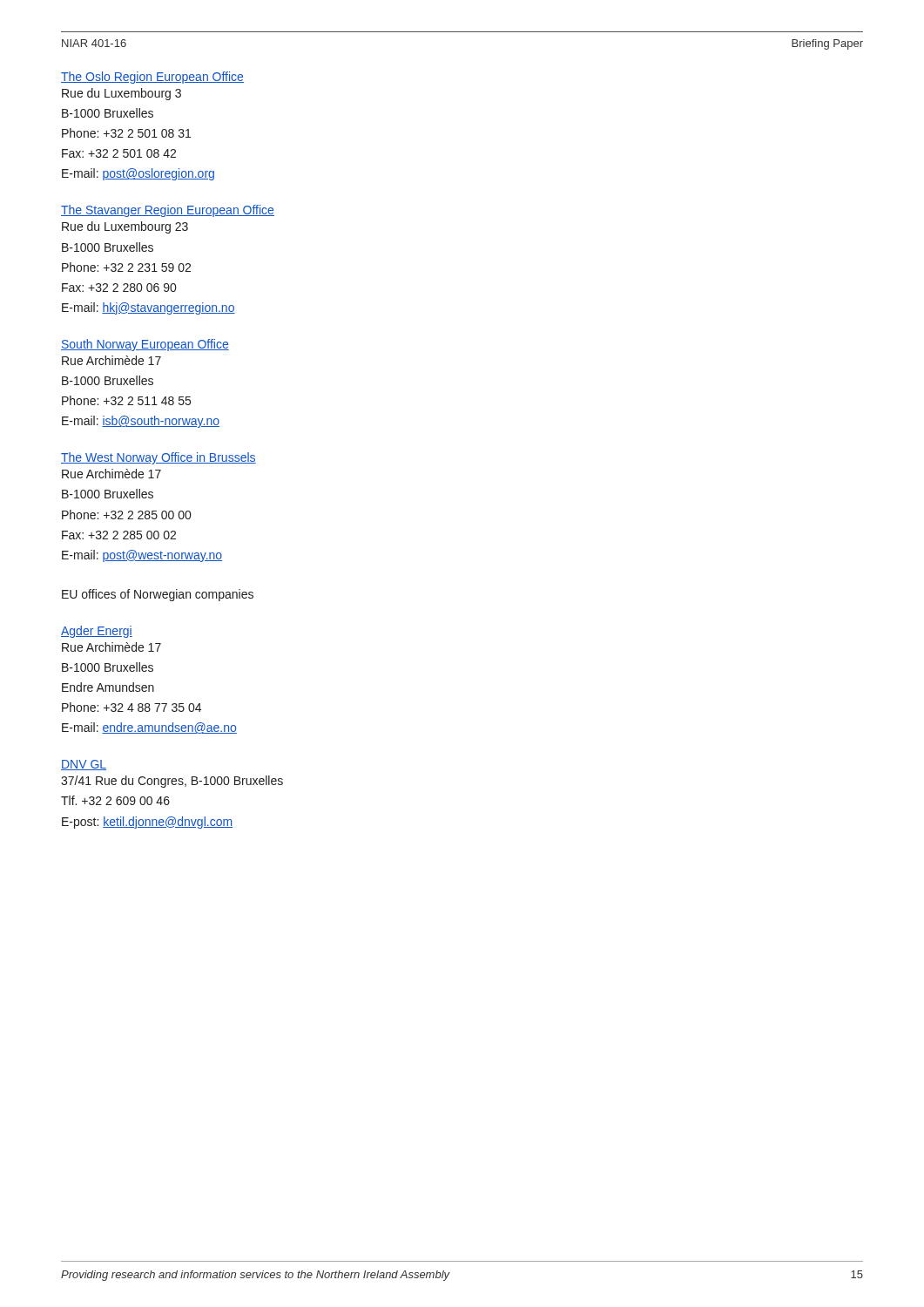Find the block starting "The Oslo Region European"

pyautogui.click(x=152, y=78)
